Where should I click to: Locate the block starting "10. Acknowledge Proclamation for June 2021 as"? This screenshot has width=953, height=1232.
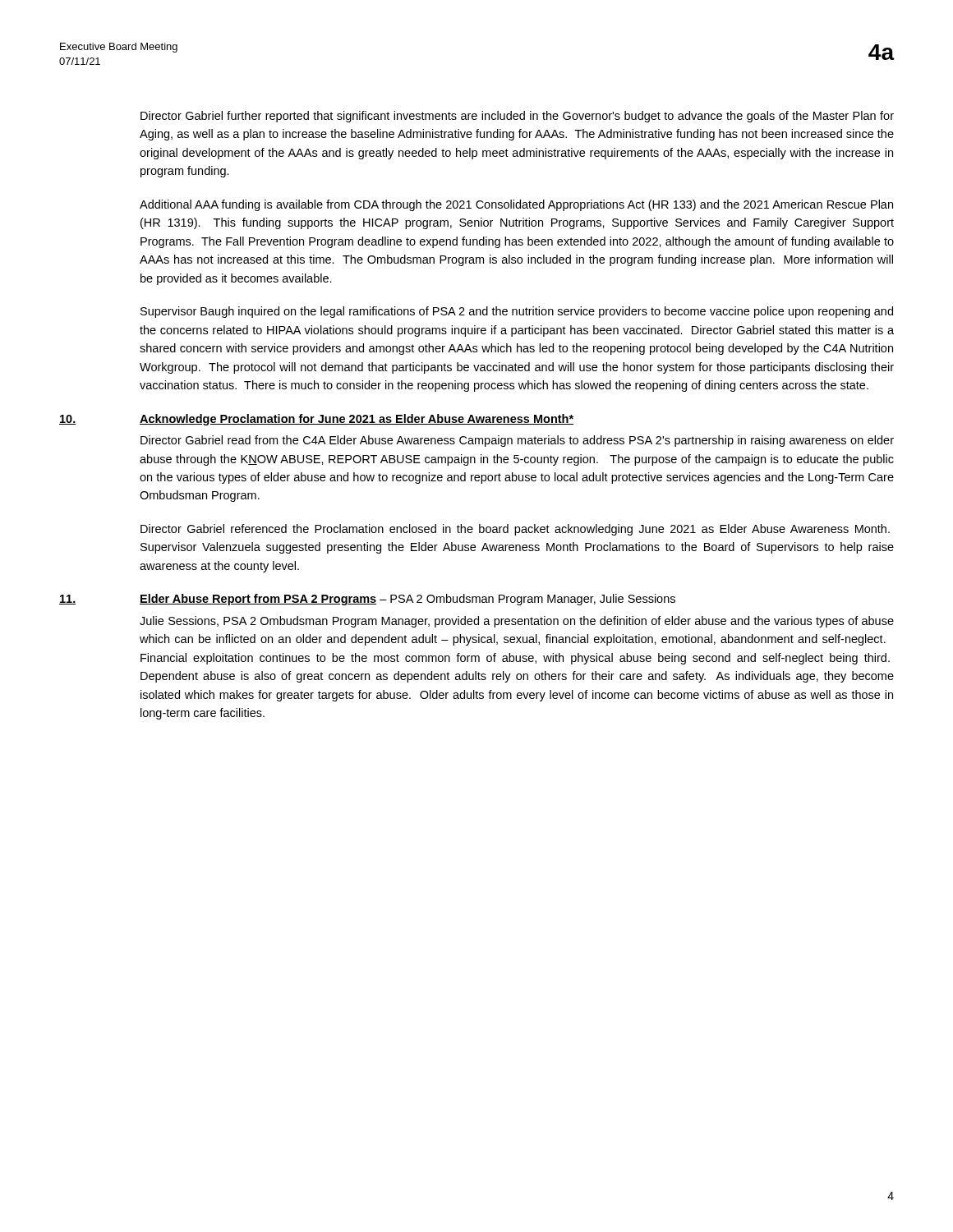(357, 419)
